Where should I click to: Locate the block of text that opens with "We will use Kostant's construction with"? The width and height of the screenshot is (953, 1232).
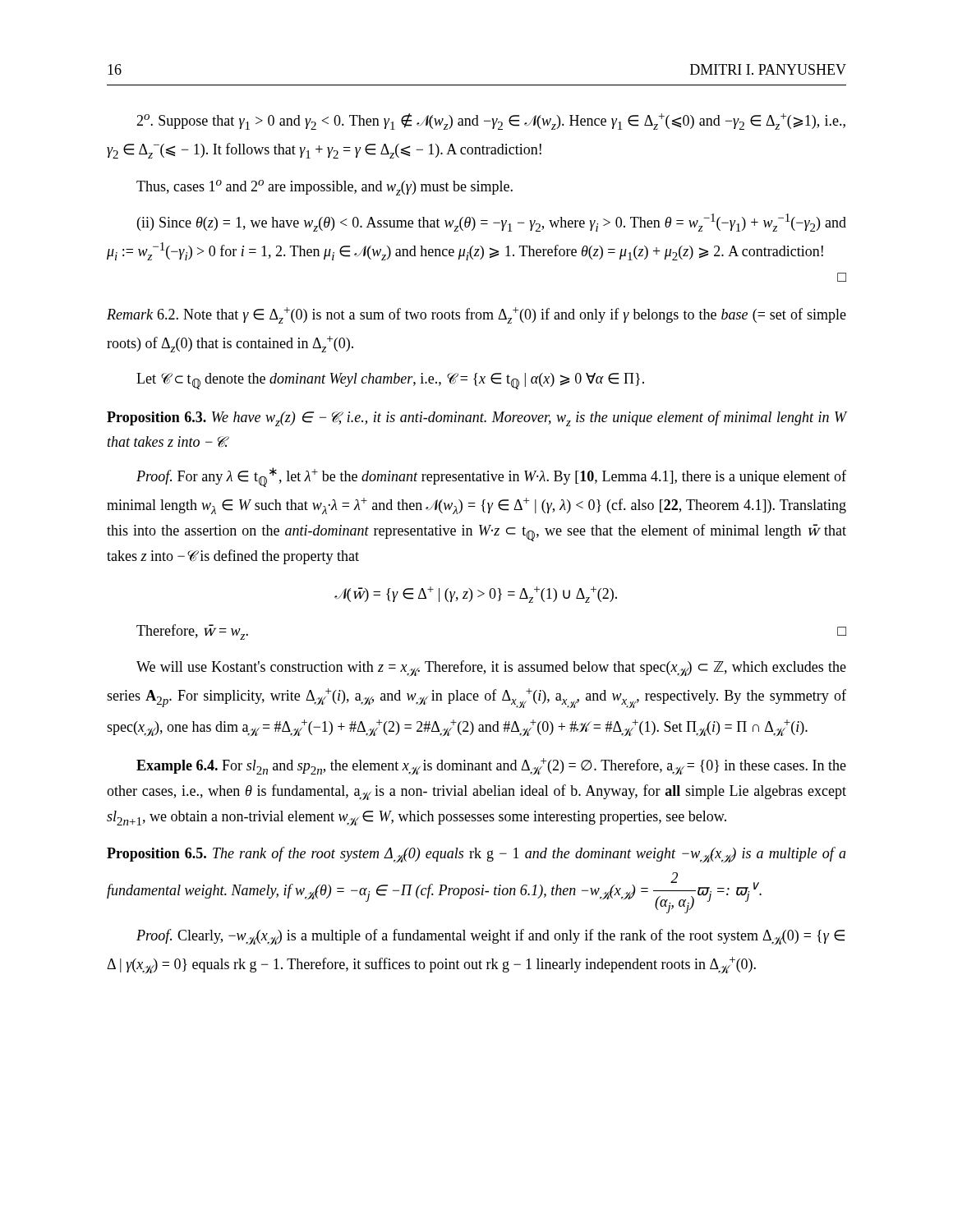(x=476, y=699)
